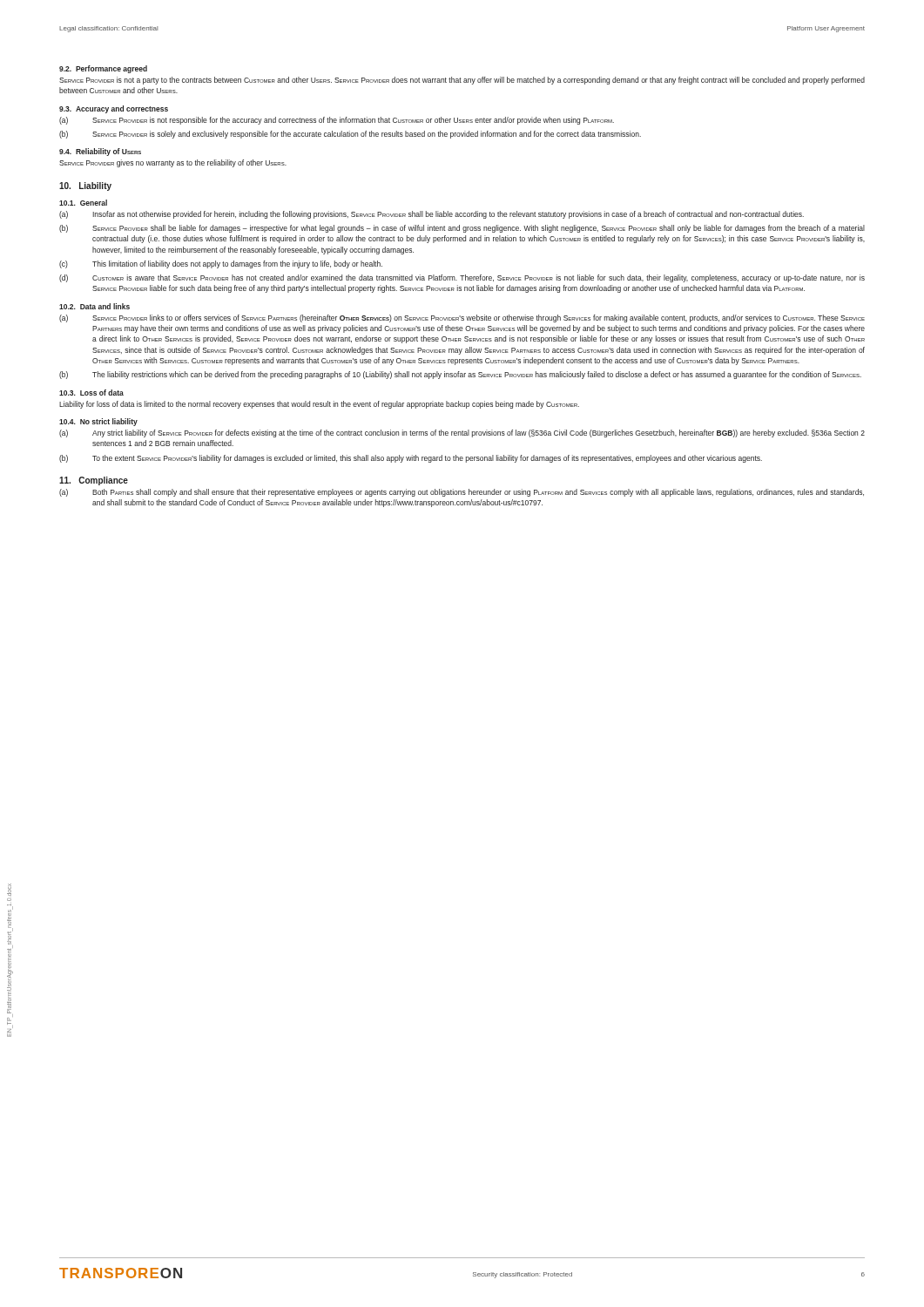This screenshot has width=924, height=1307.
Task: Where does it say "10. Liability"?
Action: (85, 186)
